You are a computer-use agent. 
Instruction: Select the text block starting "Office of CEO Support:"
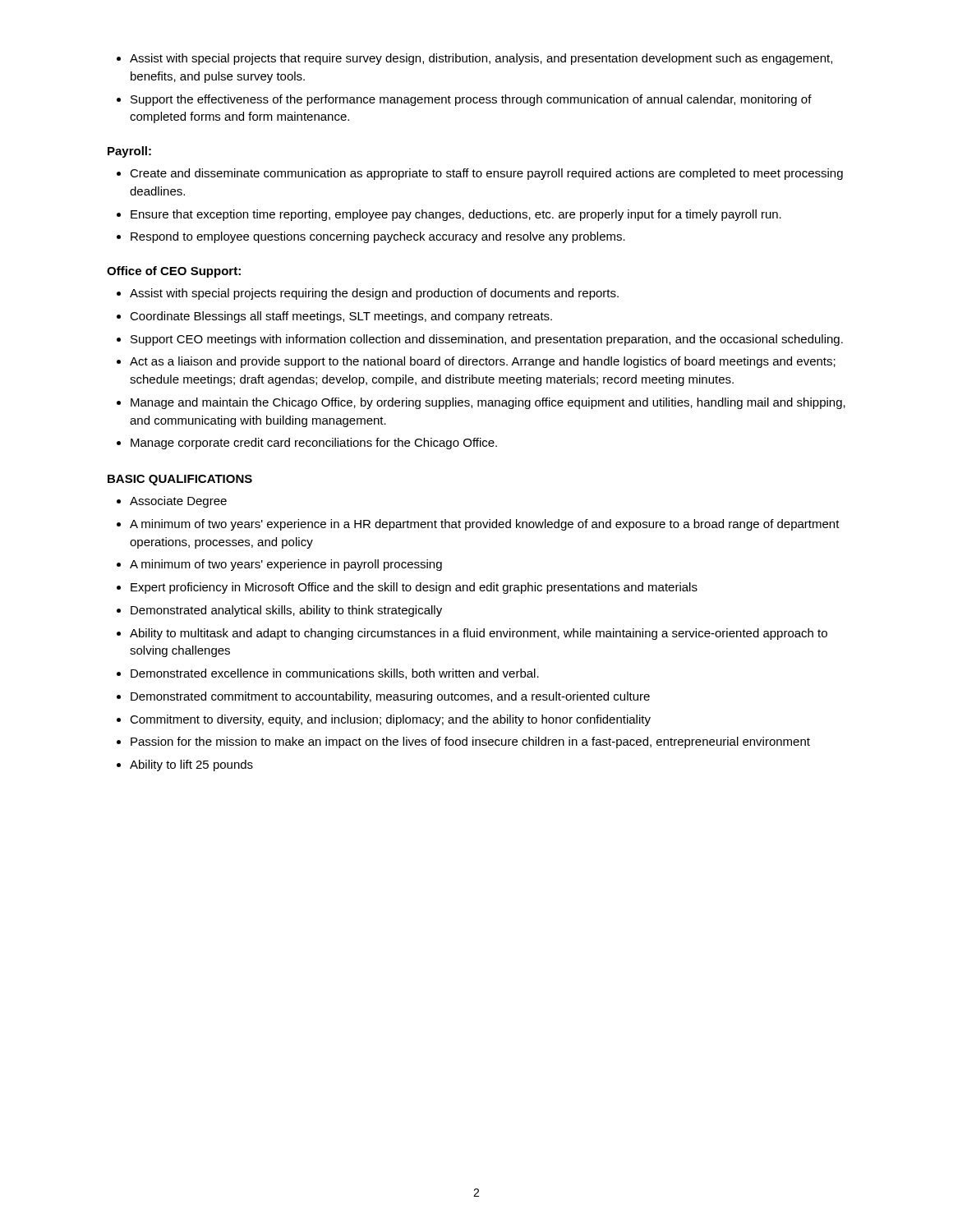point(174,271)
